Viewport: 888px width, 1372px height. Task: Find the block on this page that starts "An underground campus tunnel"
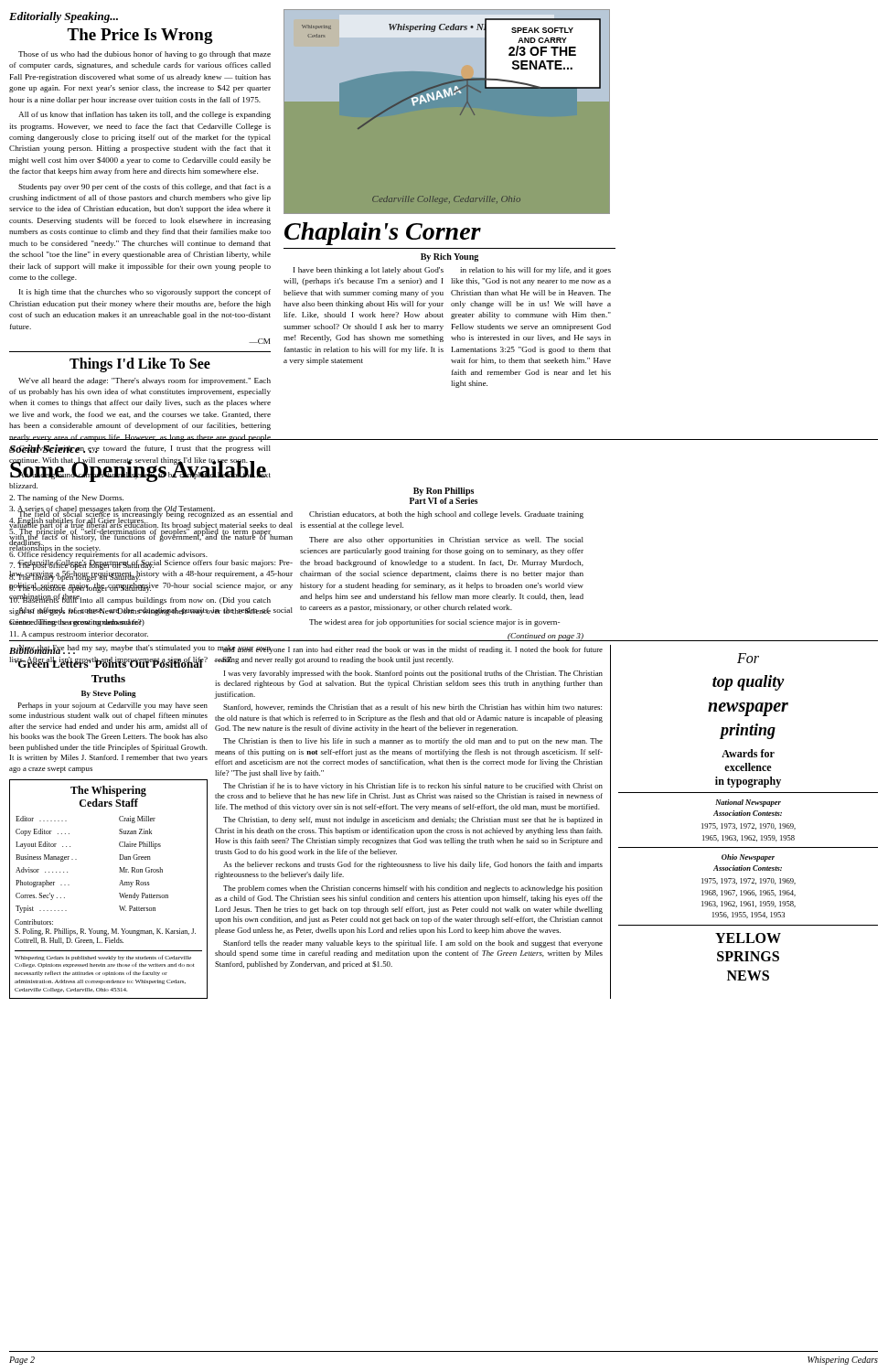coord(140,480)
